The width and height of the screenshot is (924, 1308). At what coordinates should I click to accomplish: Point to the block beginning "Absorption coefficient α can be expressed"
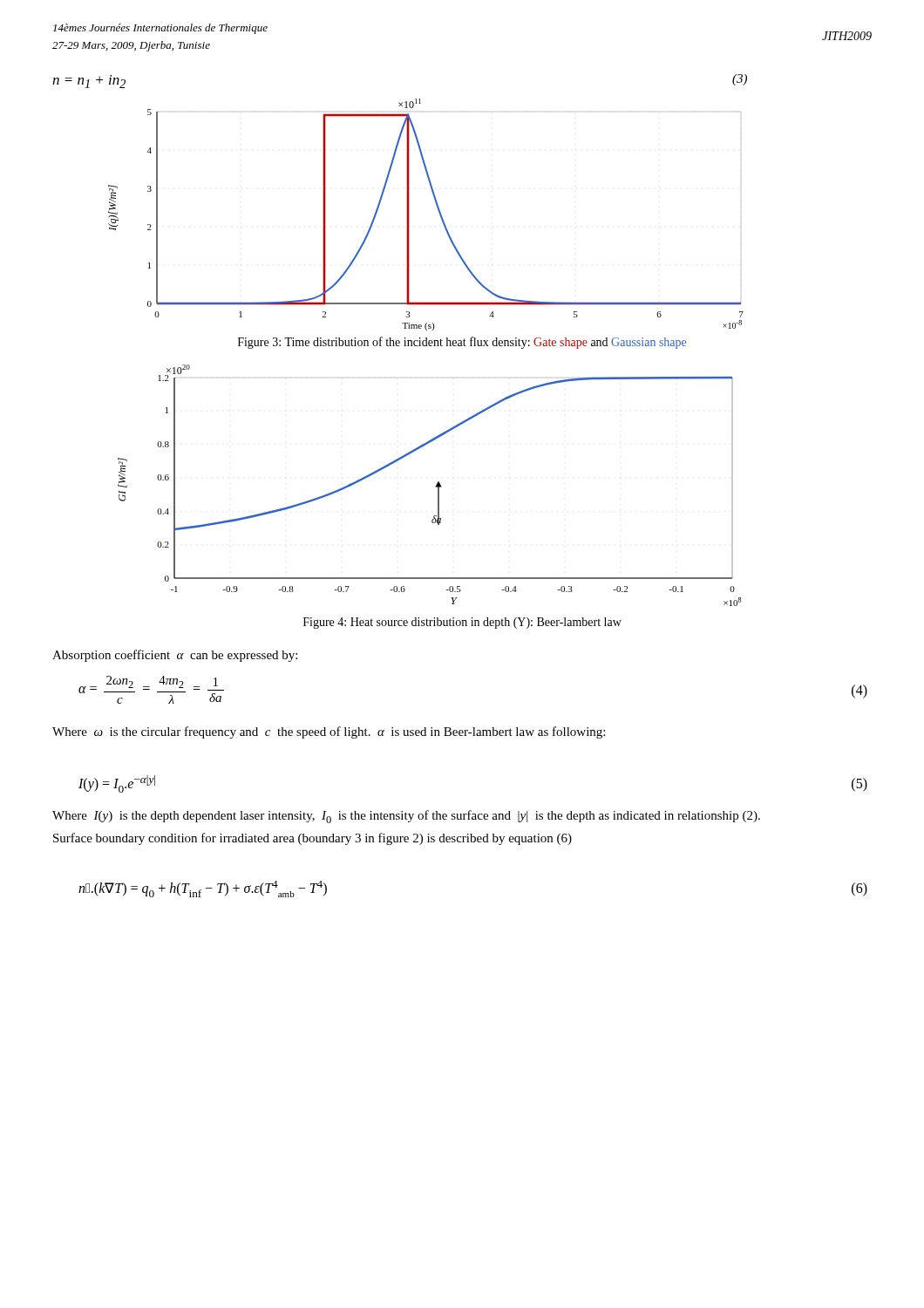[x=175, y=655]
